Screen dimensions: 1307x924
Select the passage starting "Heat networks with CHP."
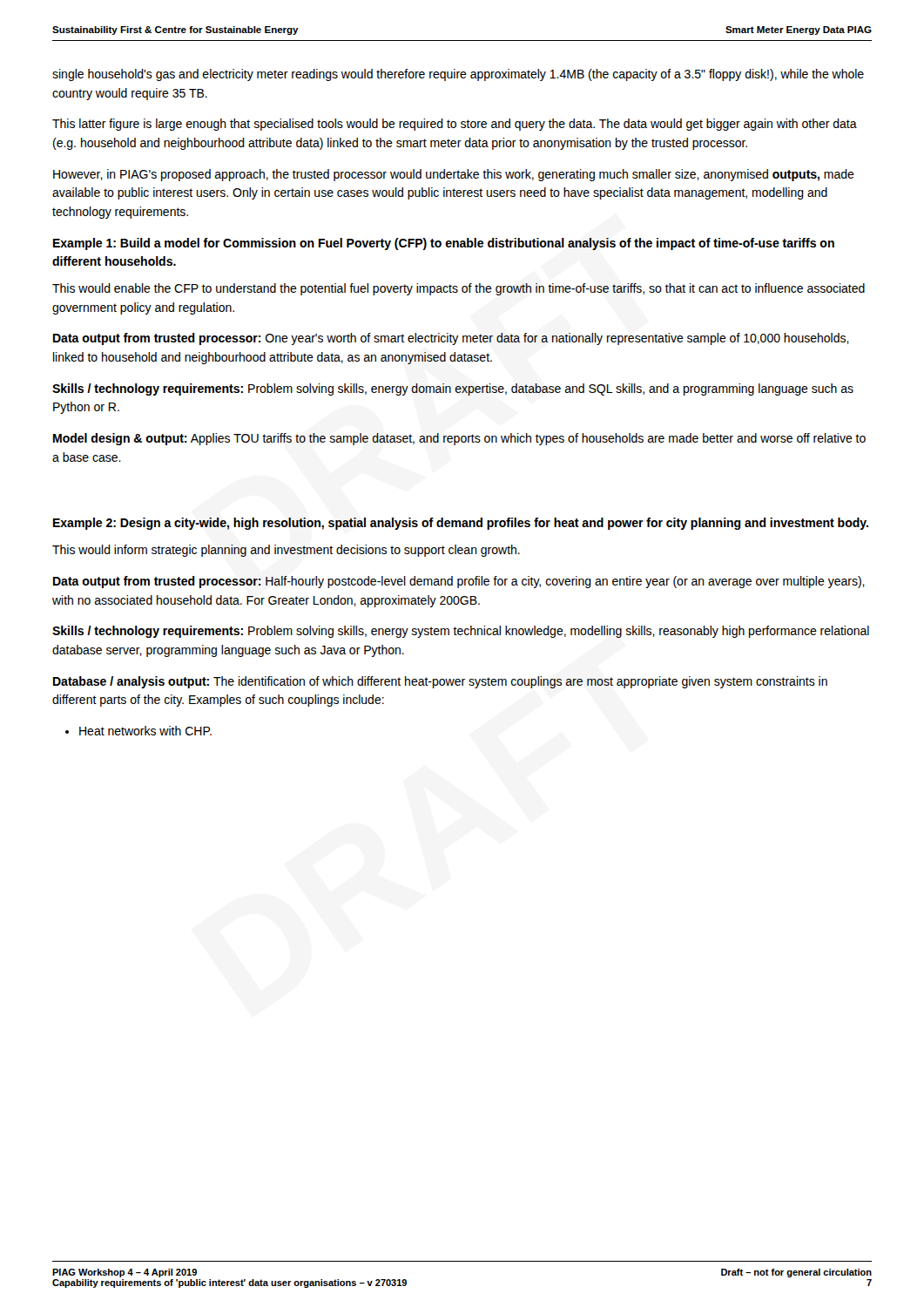tap(145, 731)
